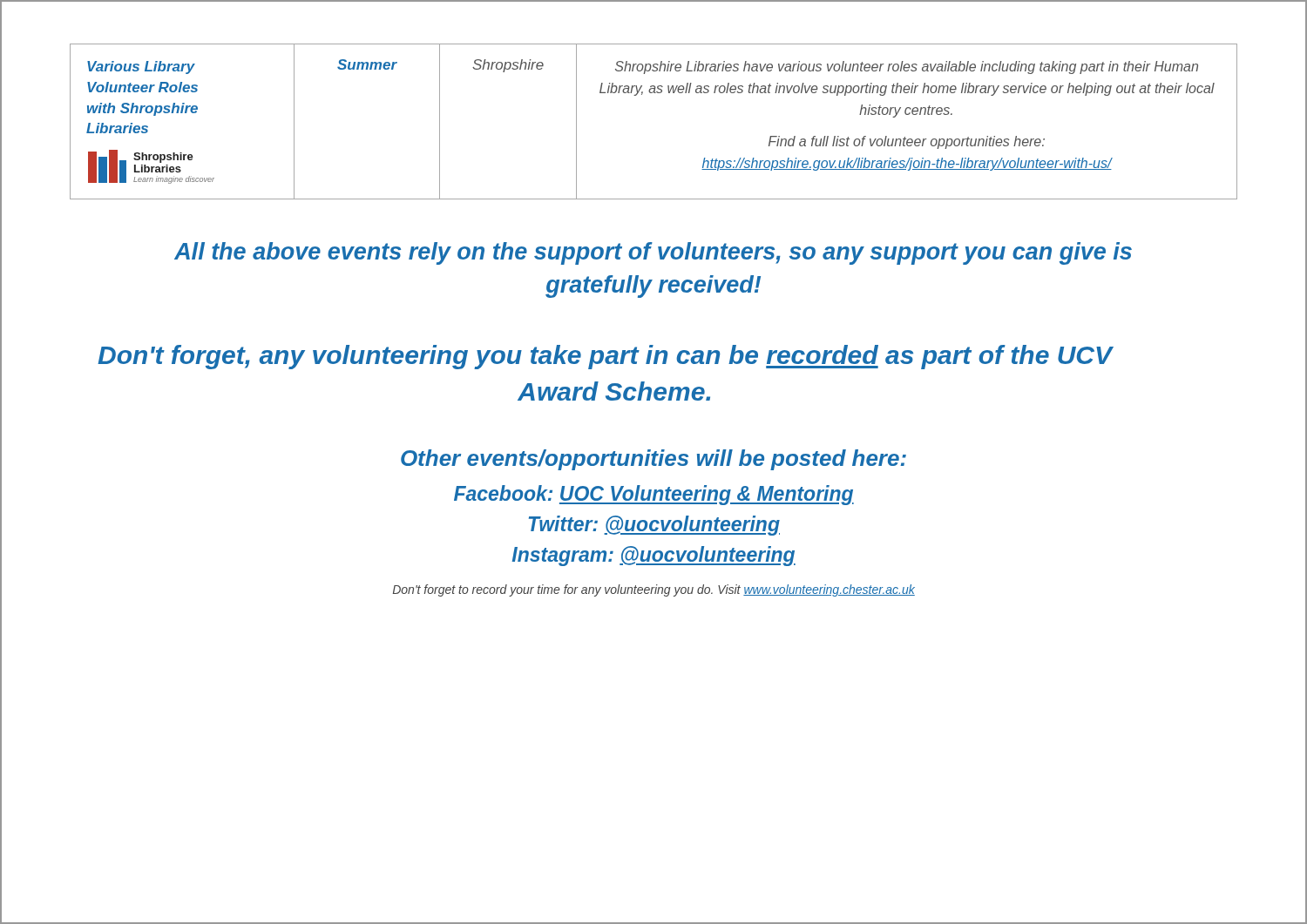Point to "Instagram: @uocvolunteering"
Viewport: 1307px width, 924px height.
[654, 555]
